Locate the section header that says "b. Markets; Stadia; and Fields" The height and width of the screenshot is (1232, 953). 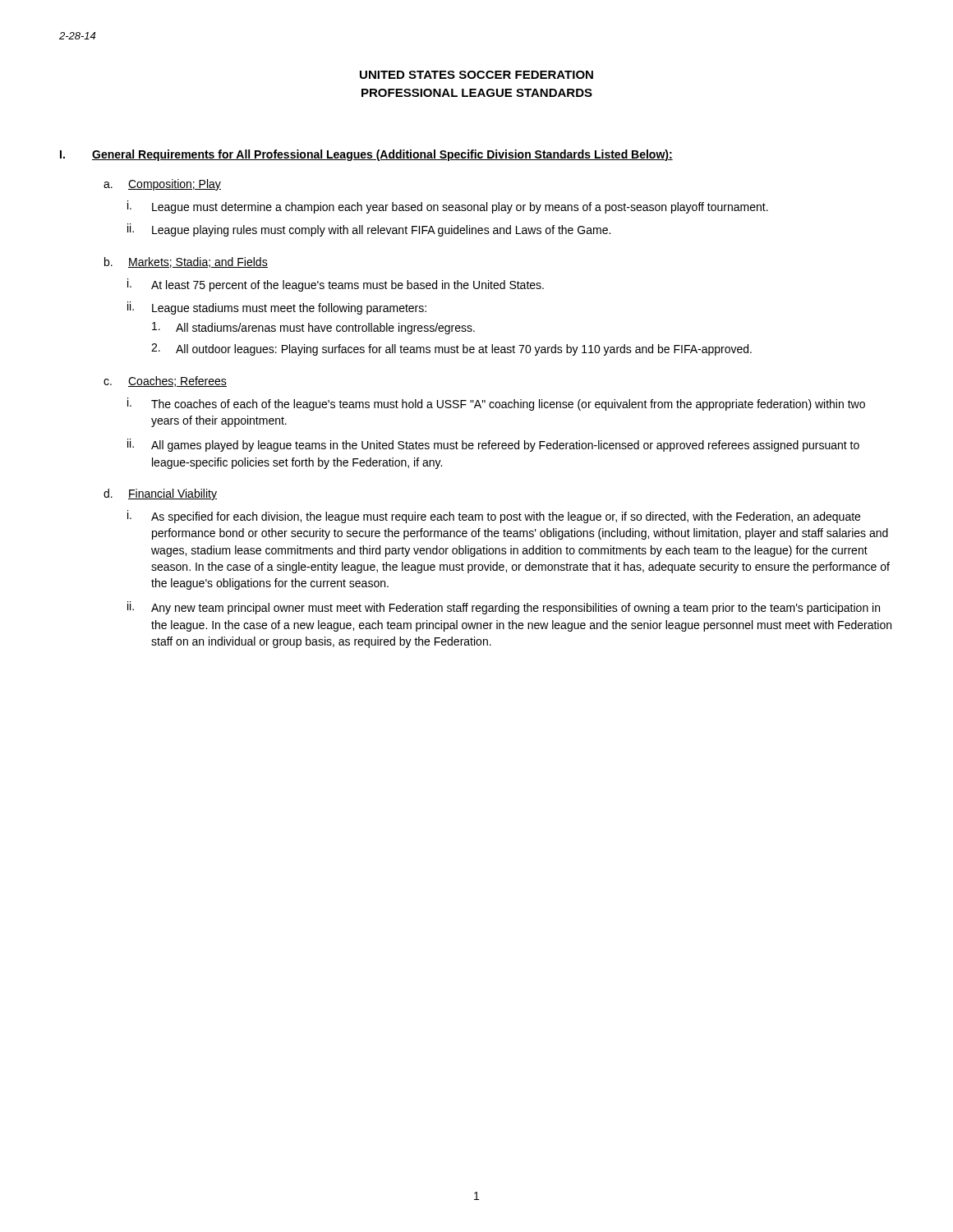tap(186, 262)
